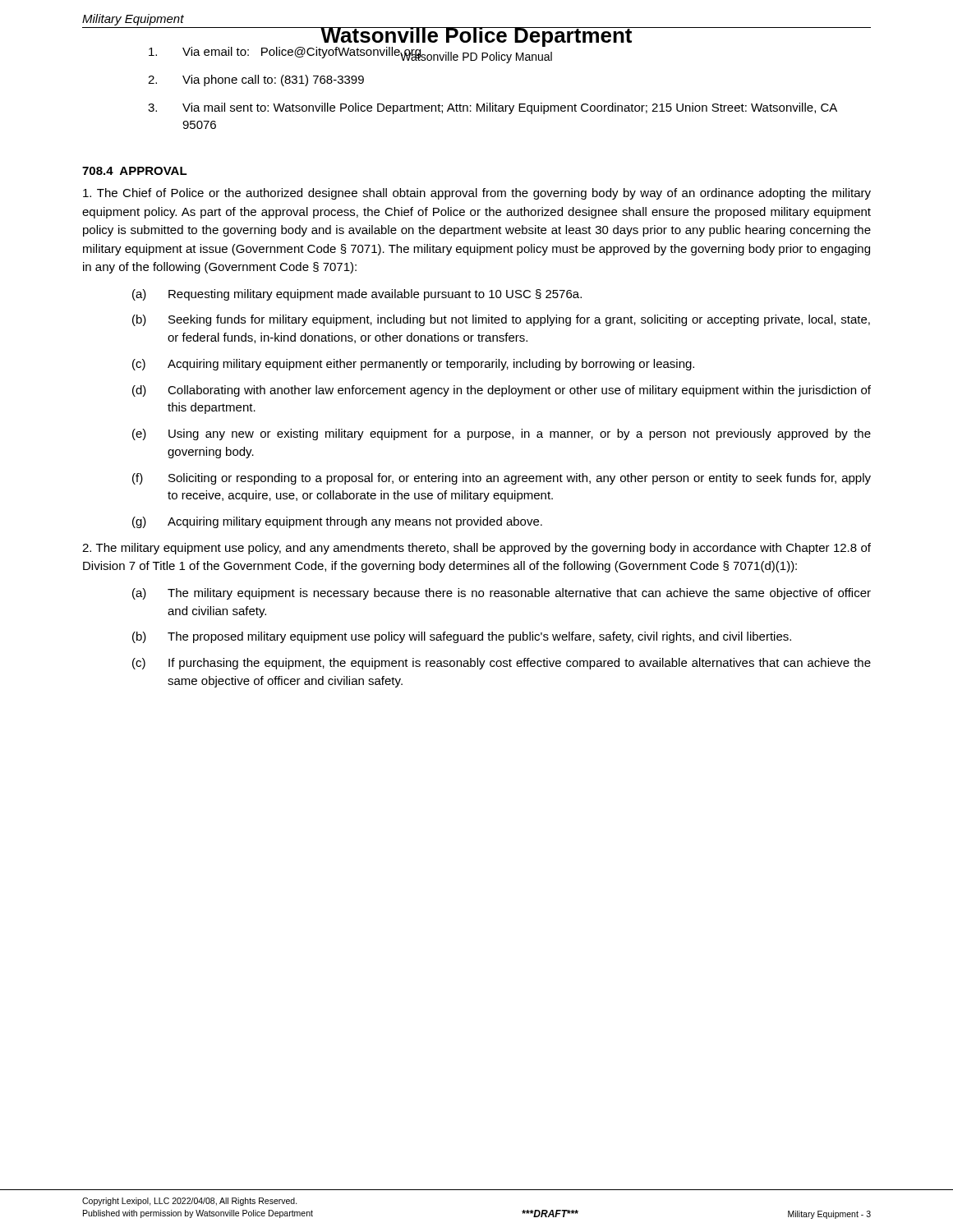Click on the element starting "(e) Using any new or"

[x=501, y=443]
